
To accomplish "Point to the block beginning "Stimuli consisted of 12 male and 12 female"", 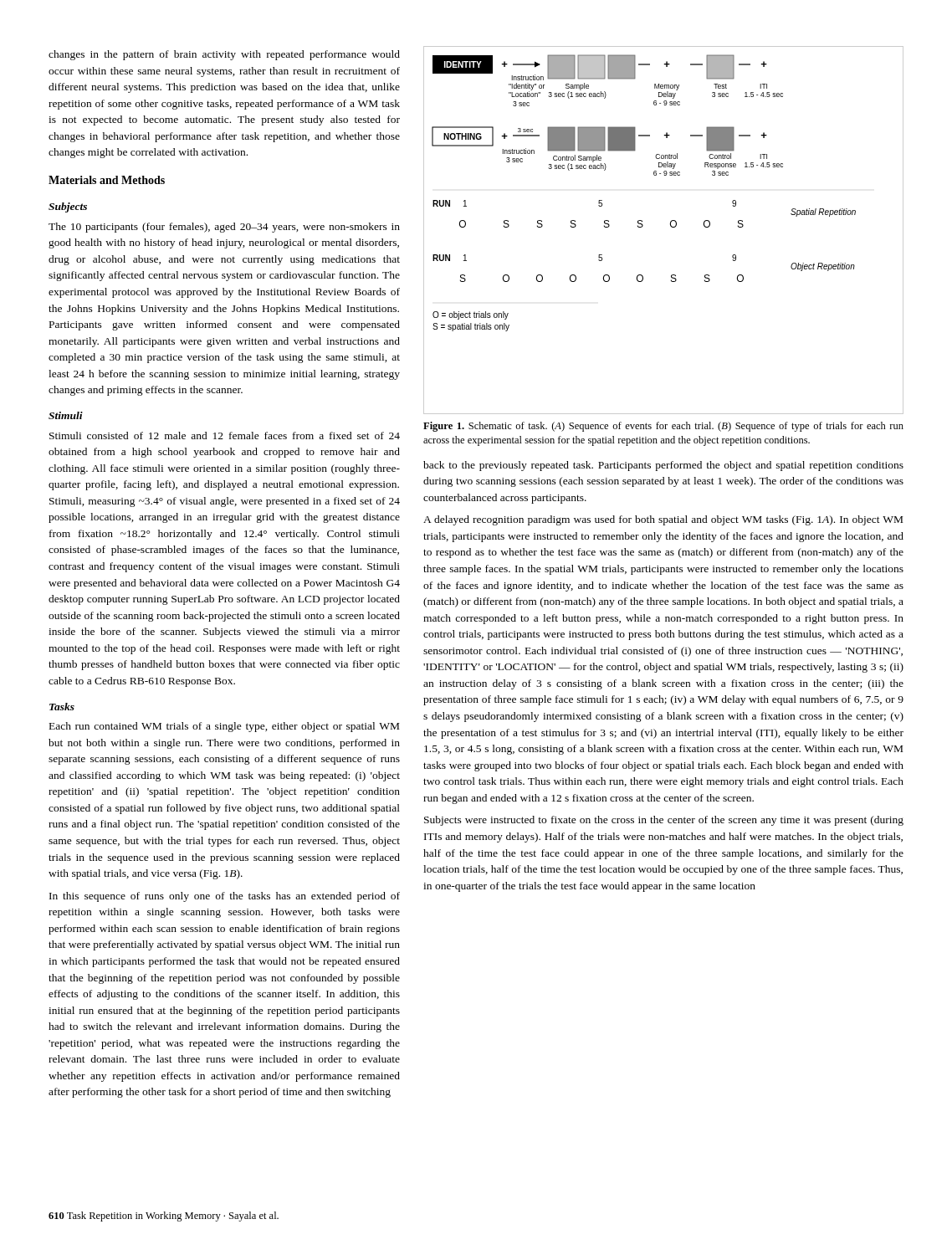I will [224, 558].
